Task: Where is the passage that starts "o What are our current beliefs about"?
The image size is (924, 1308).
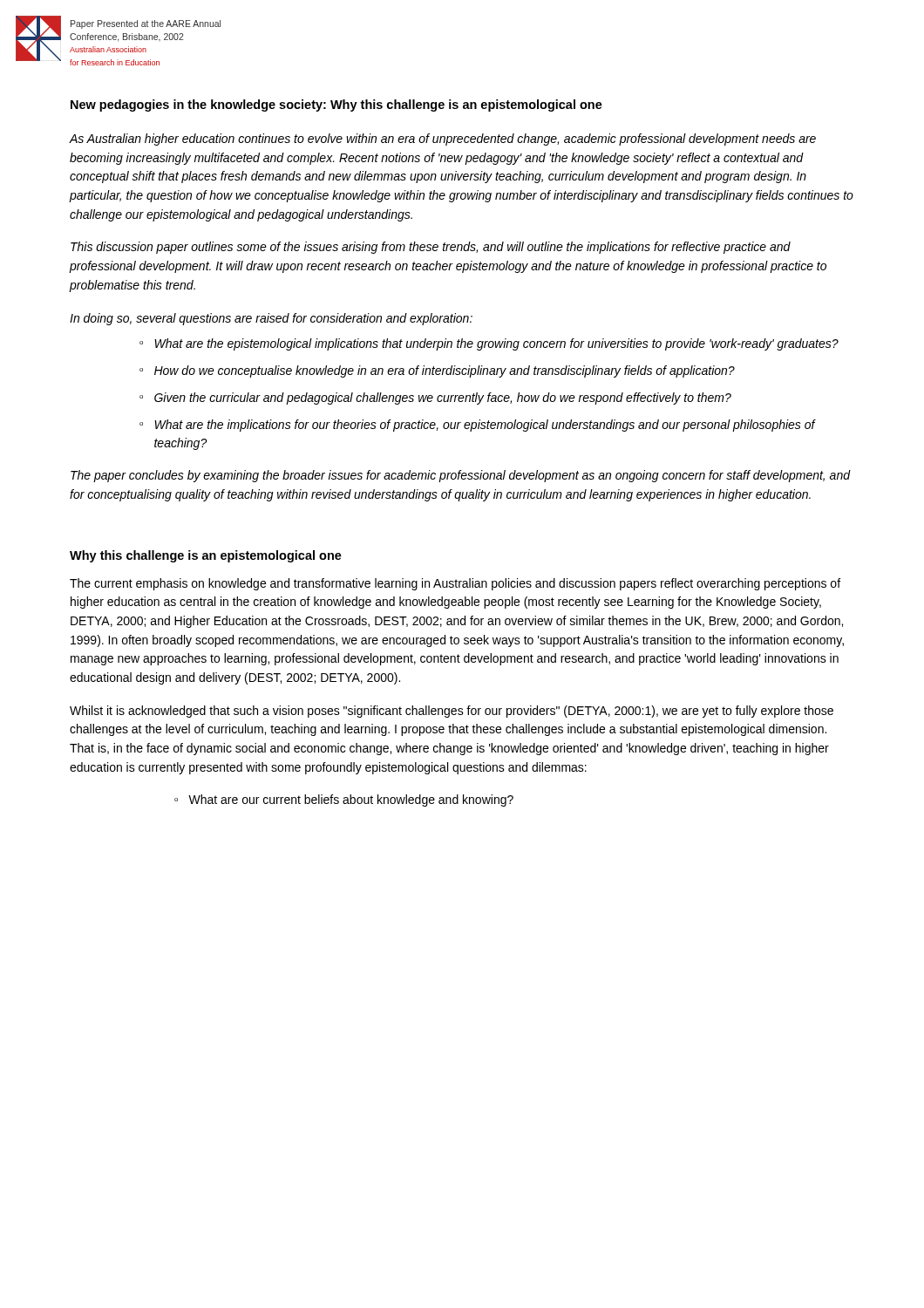Action: [344, 801]
